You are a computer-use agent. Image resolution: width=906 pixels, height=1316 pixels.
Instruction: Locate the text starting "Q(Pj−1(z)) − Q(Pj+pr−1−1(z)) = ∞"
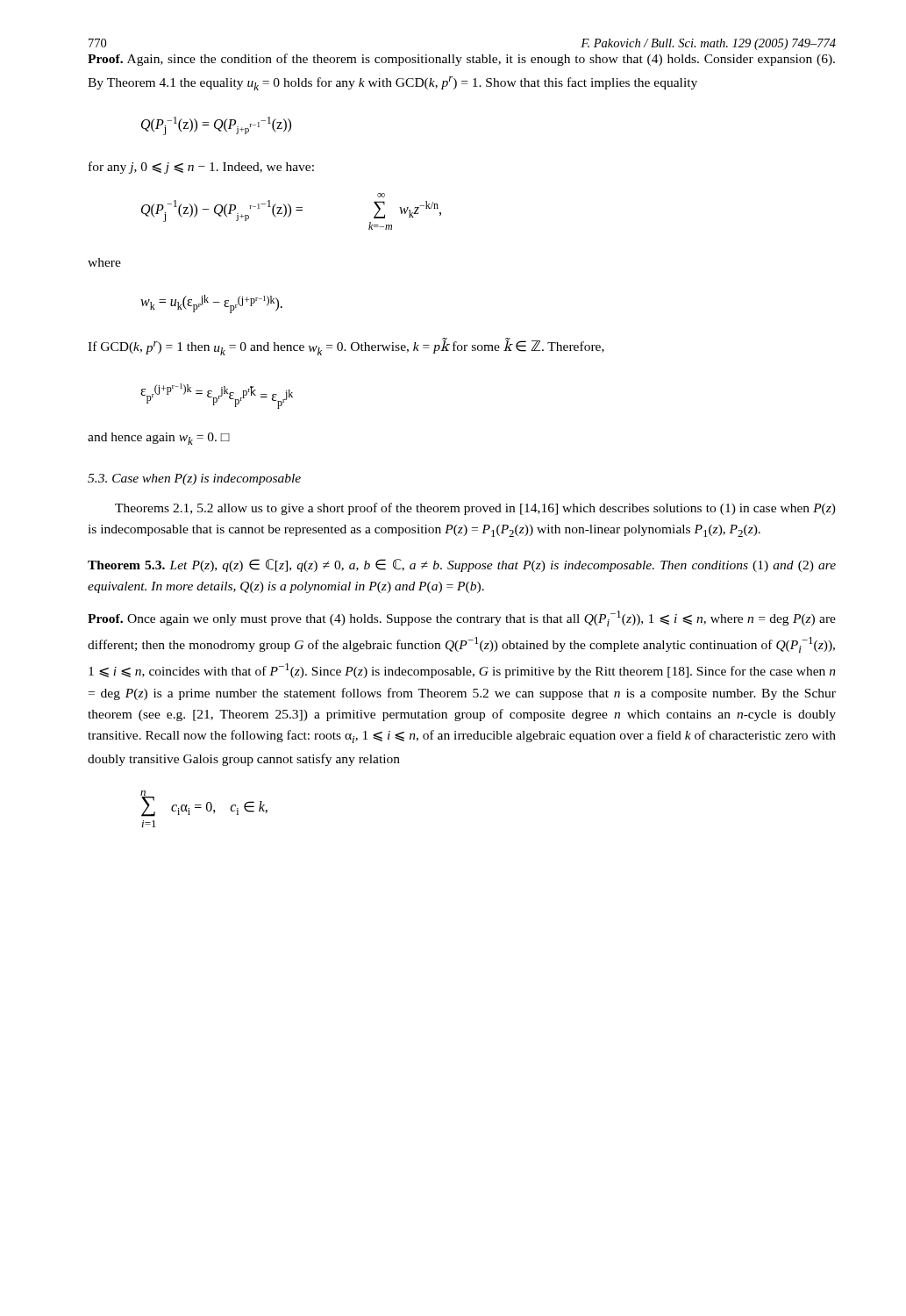click(381, 195)
